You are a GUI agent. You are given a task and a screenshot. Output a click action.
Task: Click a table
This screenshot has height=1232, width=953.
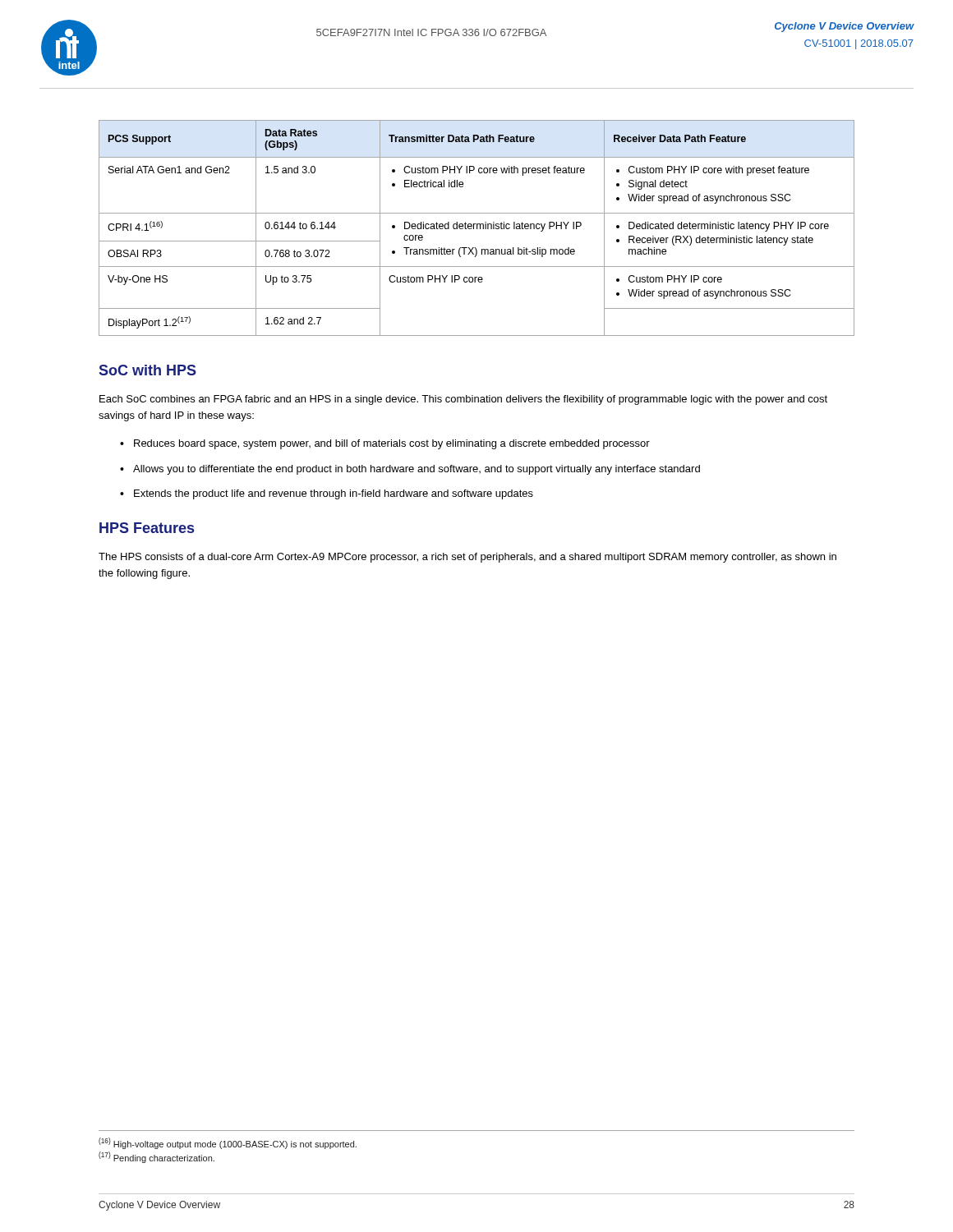[476, 228]
